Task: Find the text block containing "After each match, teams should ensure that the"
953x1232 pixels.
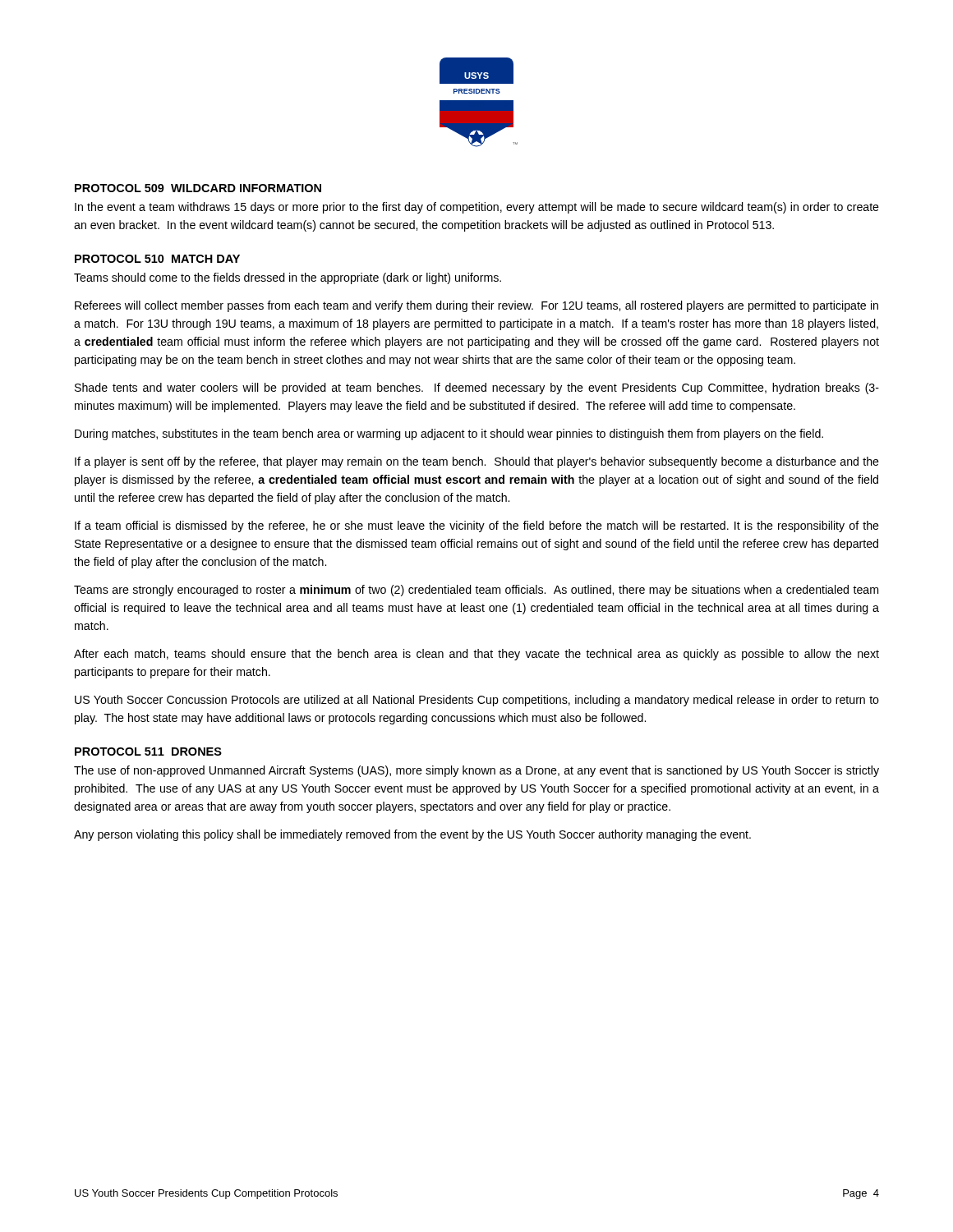Action: point(476,663)
